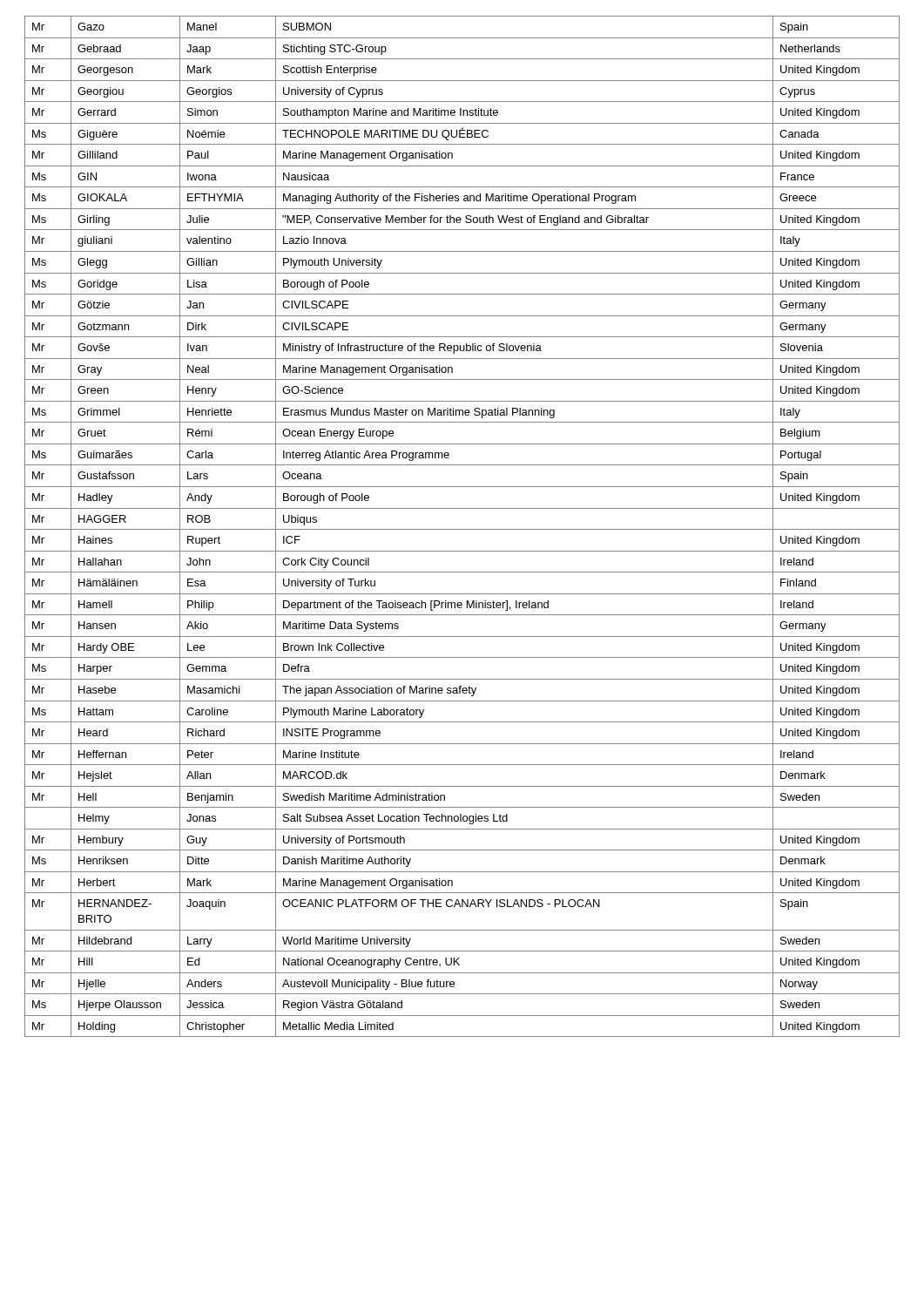This screenshot has width=924, height=1307.
Task: Click on the table containing "Plymouth University"
Action: [462, 526]
